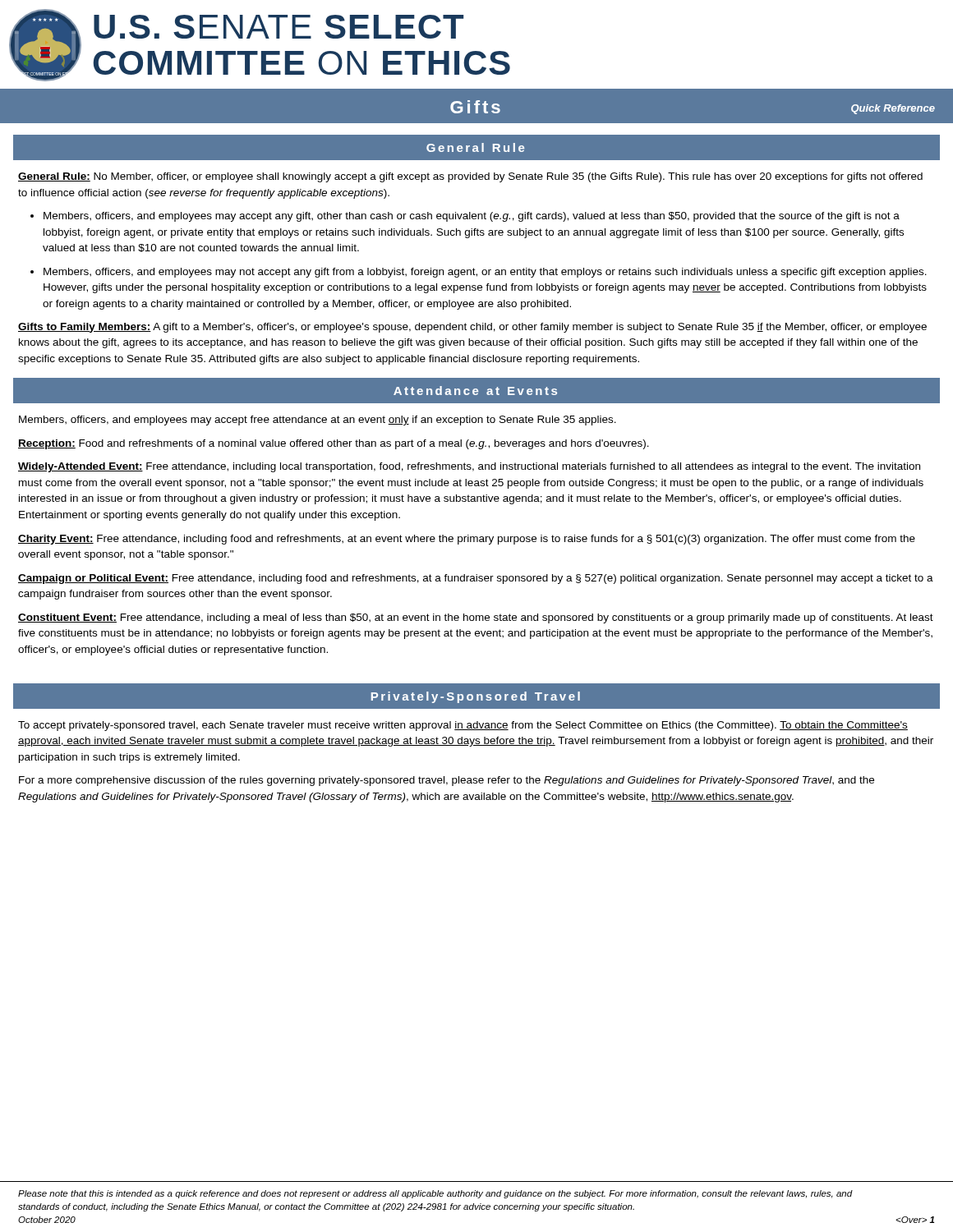This screenshot has width=953, height=1232.
Task: Click on the text block that says "Constituent Event: Free attendance, including a meal"
Action: (x=476, y=633)
